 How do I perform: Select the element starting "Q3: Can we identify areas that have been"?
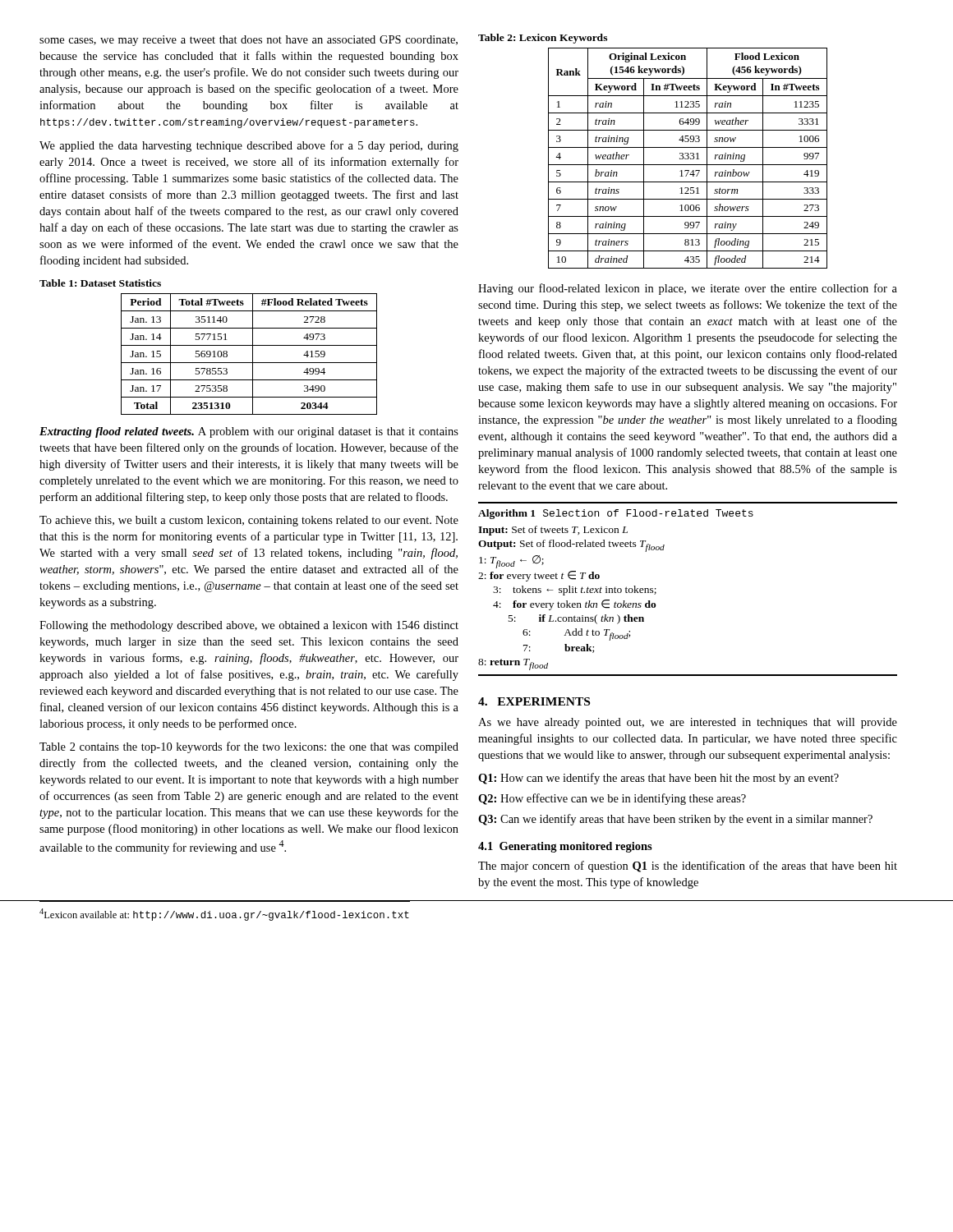(688, 819)
